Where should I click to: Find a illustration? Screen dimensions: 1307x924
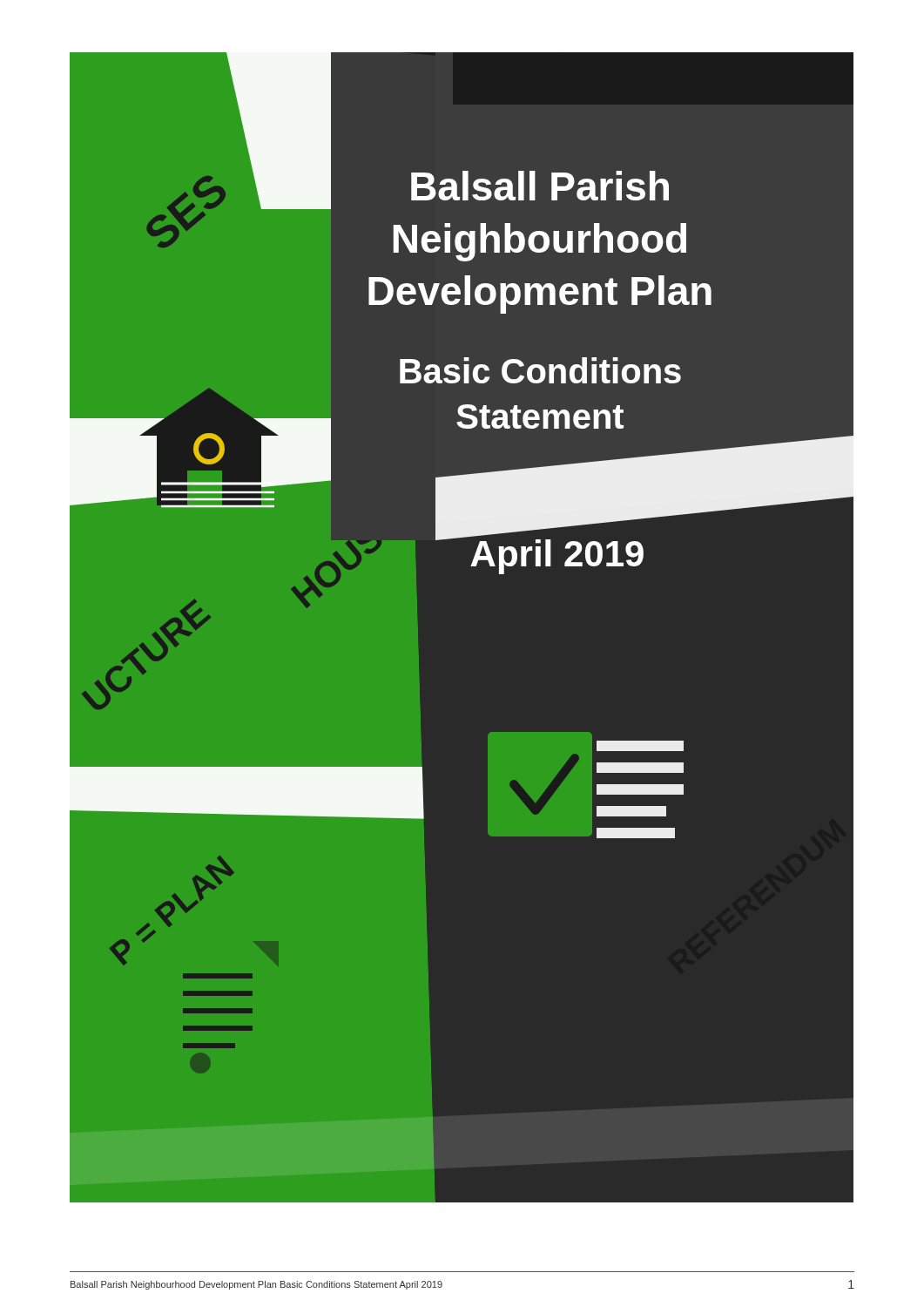462,627
